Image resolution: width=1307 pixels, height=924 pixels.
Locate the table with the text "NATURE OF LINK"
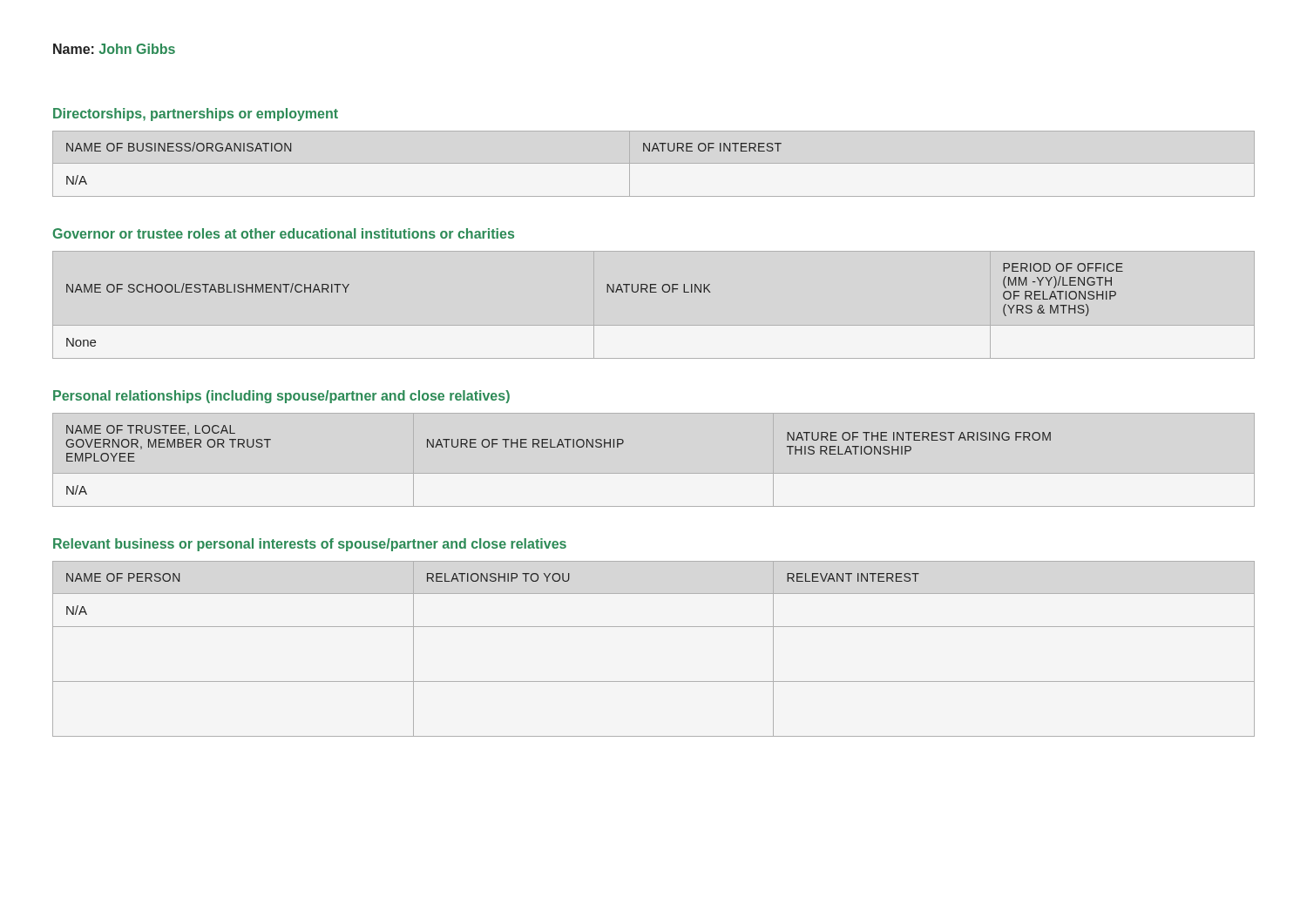pos(654,305)
